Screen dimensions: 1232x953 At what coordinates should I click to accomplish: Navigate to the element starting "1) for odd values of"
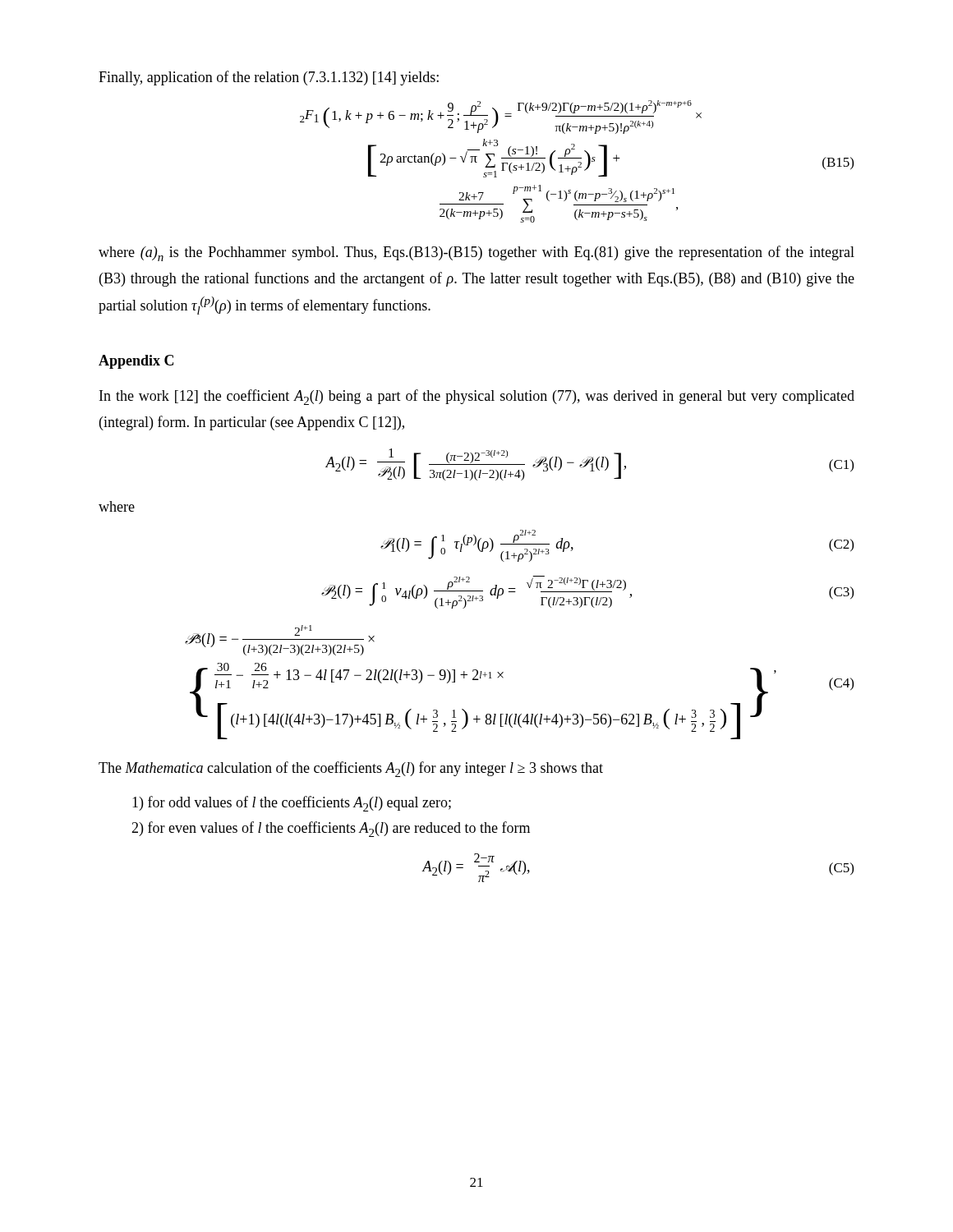292,804
